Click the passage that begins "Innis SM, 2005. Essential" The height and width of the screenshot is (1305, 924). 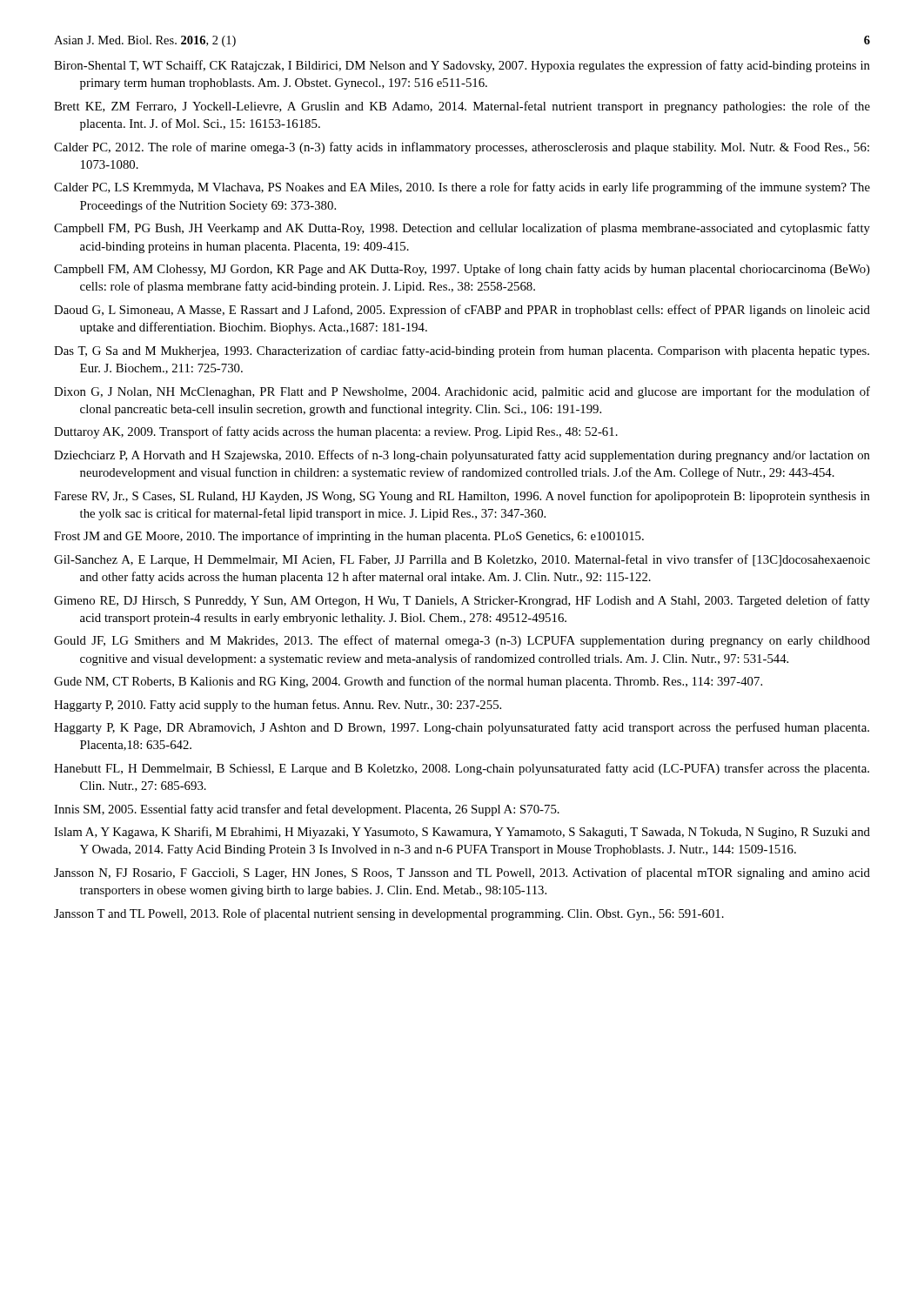point(307,809)
